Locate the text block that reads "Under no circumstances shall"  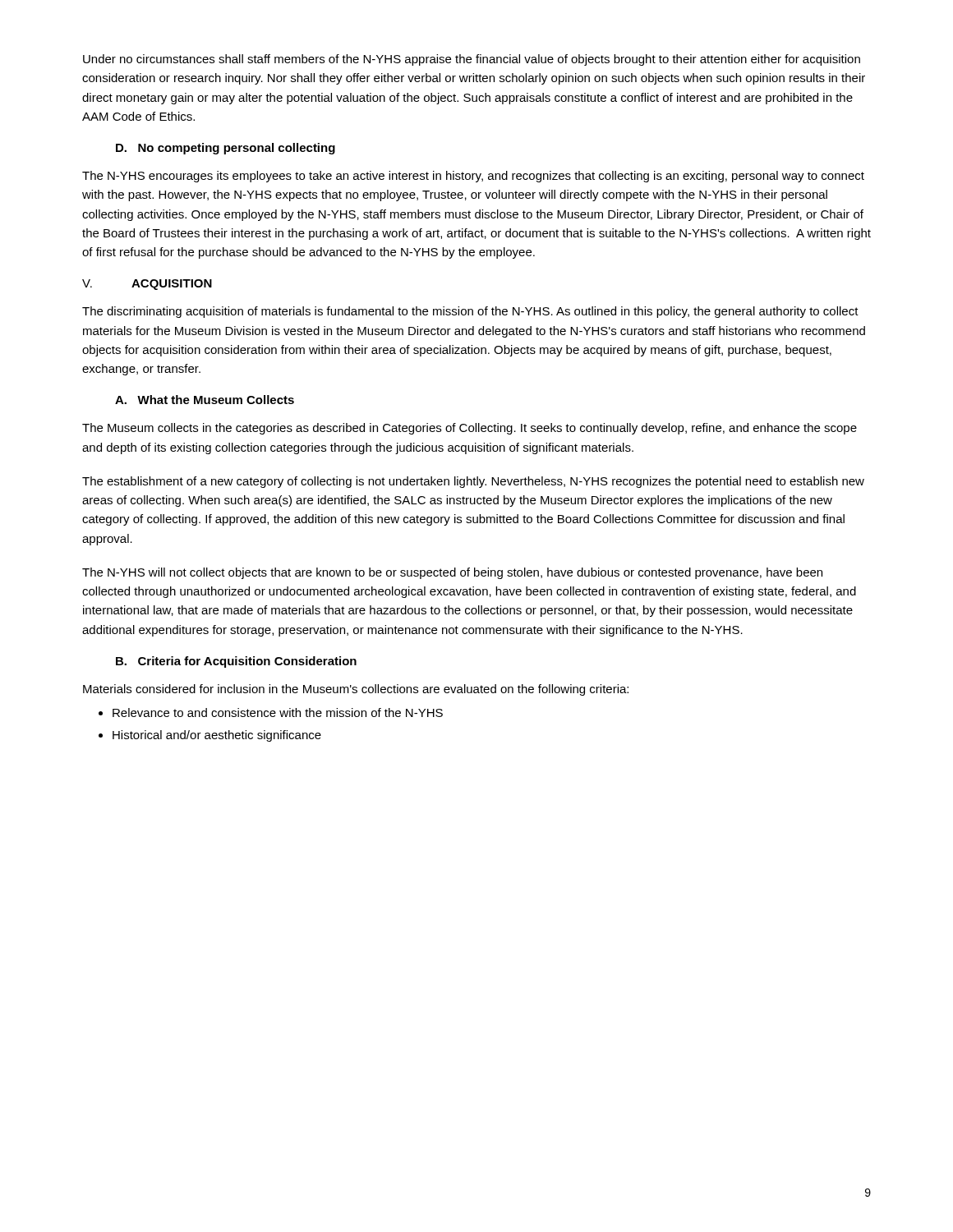point(474,87)
